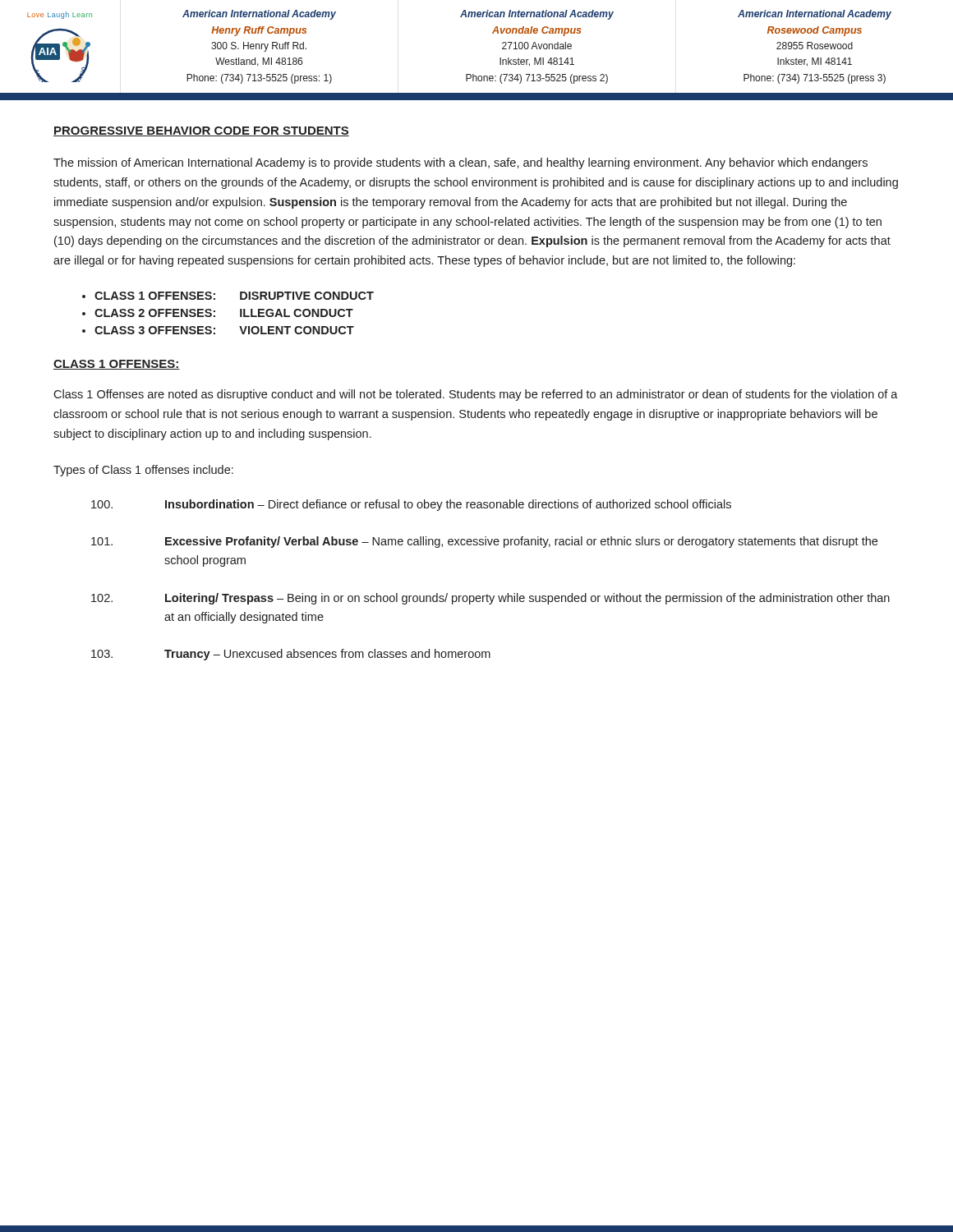The width and height of the screenshot is (953, 1232).
Task: Locate the block of text that opens with "Class 1 Offenses are noted"
Action: pyautogui.click(x=475, y=414)
